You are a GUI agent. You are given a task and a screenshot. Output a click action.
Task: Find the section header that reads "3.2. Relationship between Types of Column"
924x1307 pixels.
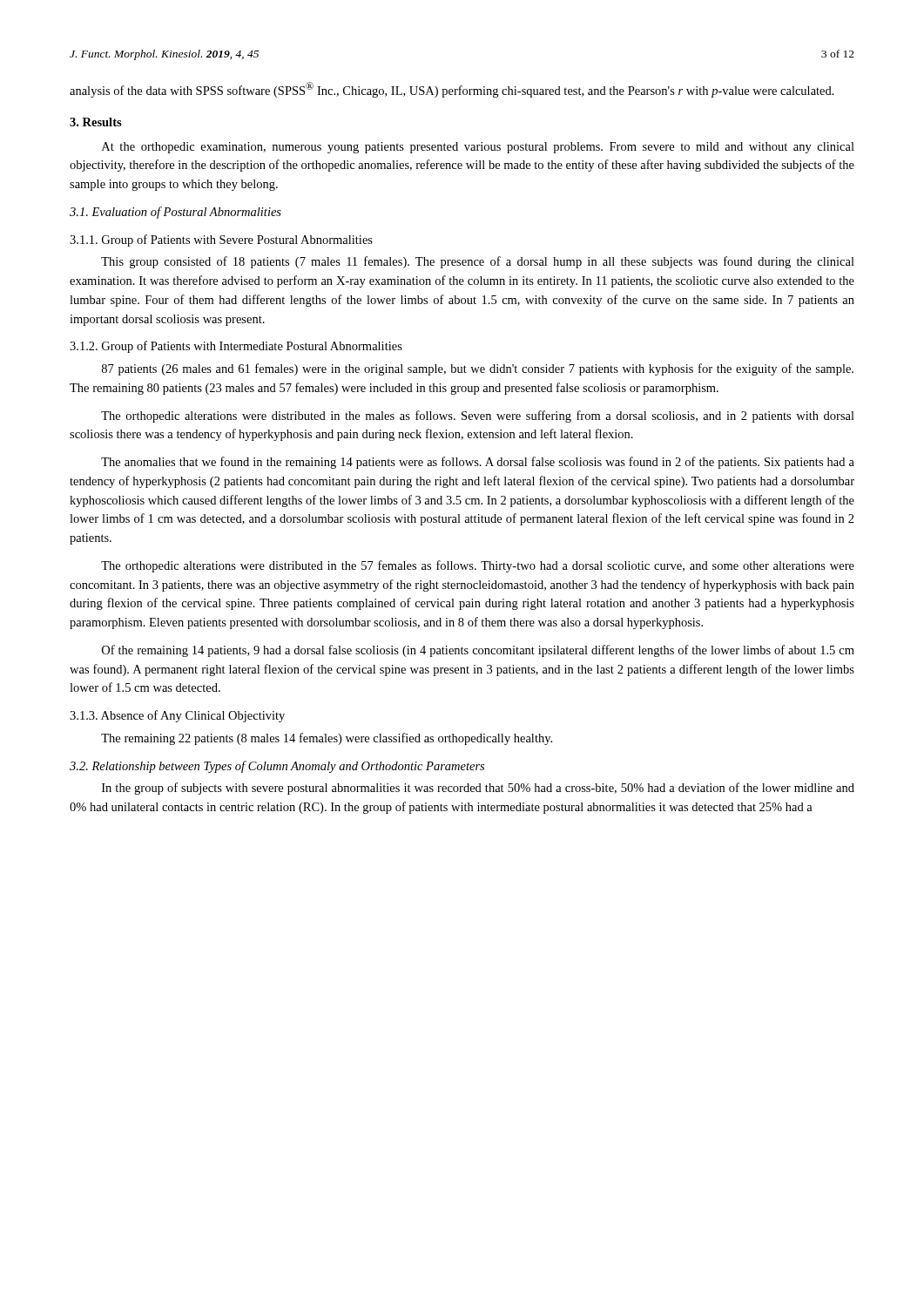pyautogui.click(x=277, y=766)
